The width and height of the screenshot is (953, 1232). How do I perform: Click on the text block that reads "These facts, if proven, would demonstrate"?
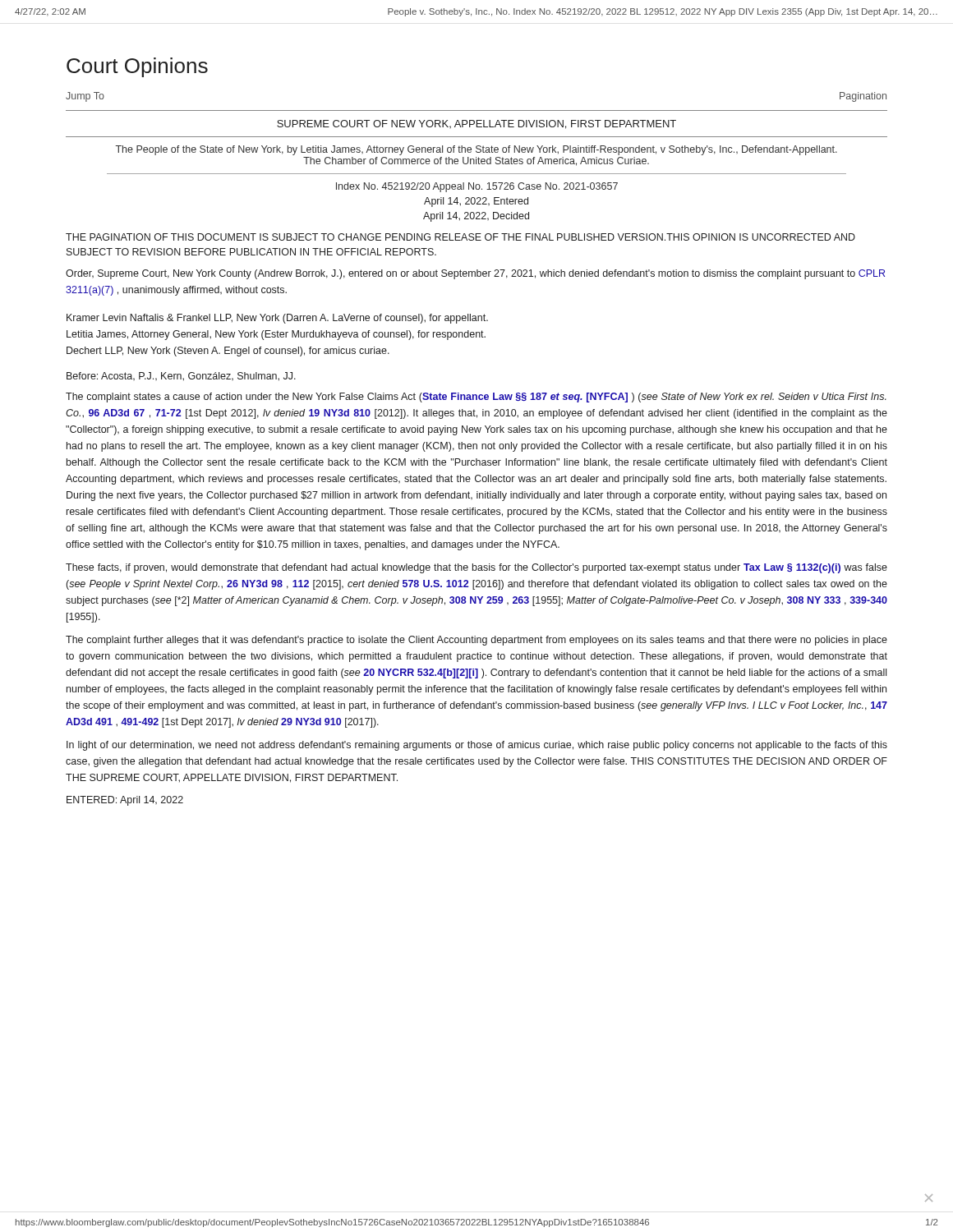[x=476, y=592]
